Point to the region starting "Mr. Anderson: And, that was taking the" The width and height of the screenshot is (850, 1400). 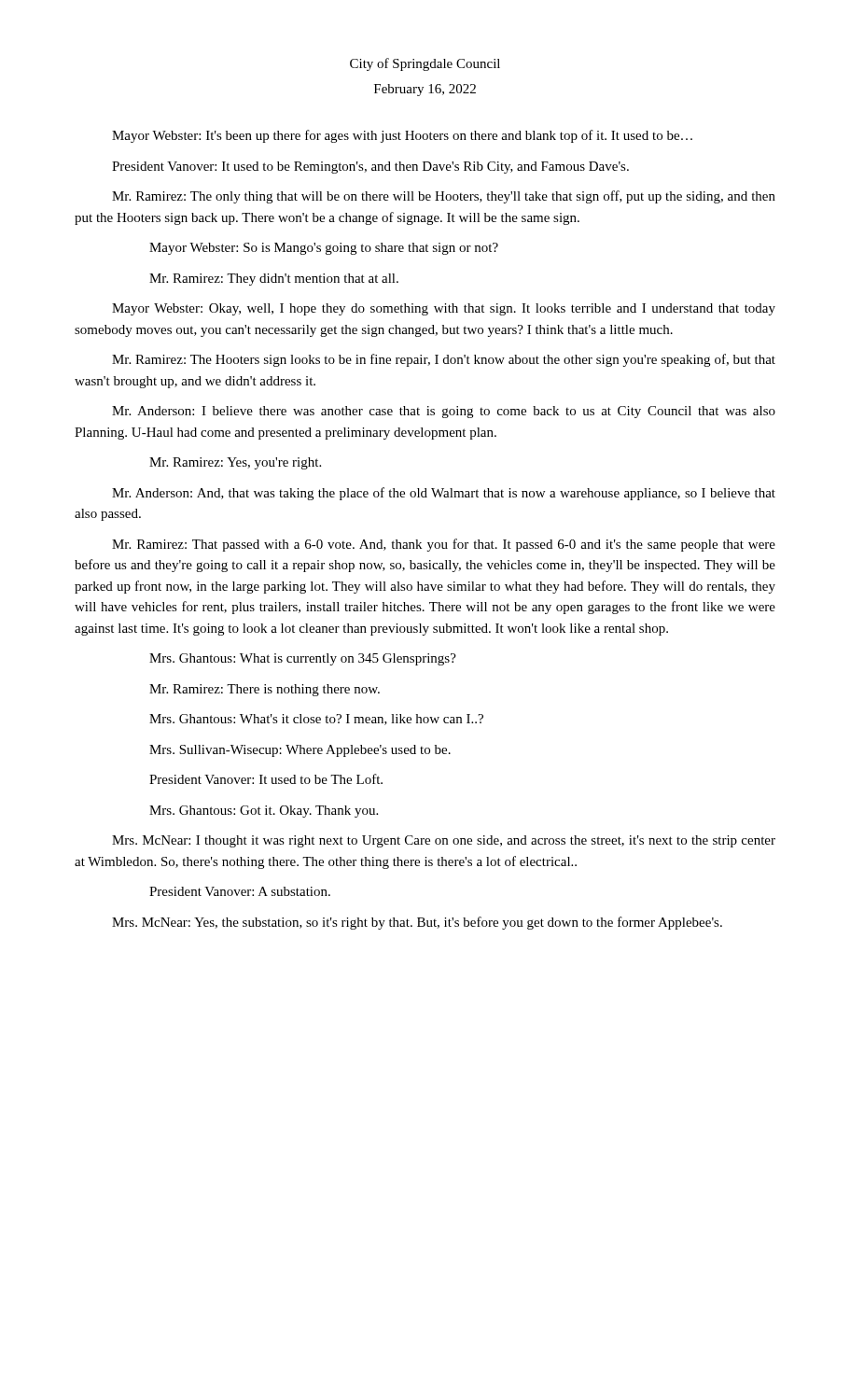tap(425, 503)
